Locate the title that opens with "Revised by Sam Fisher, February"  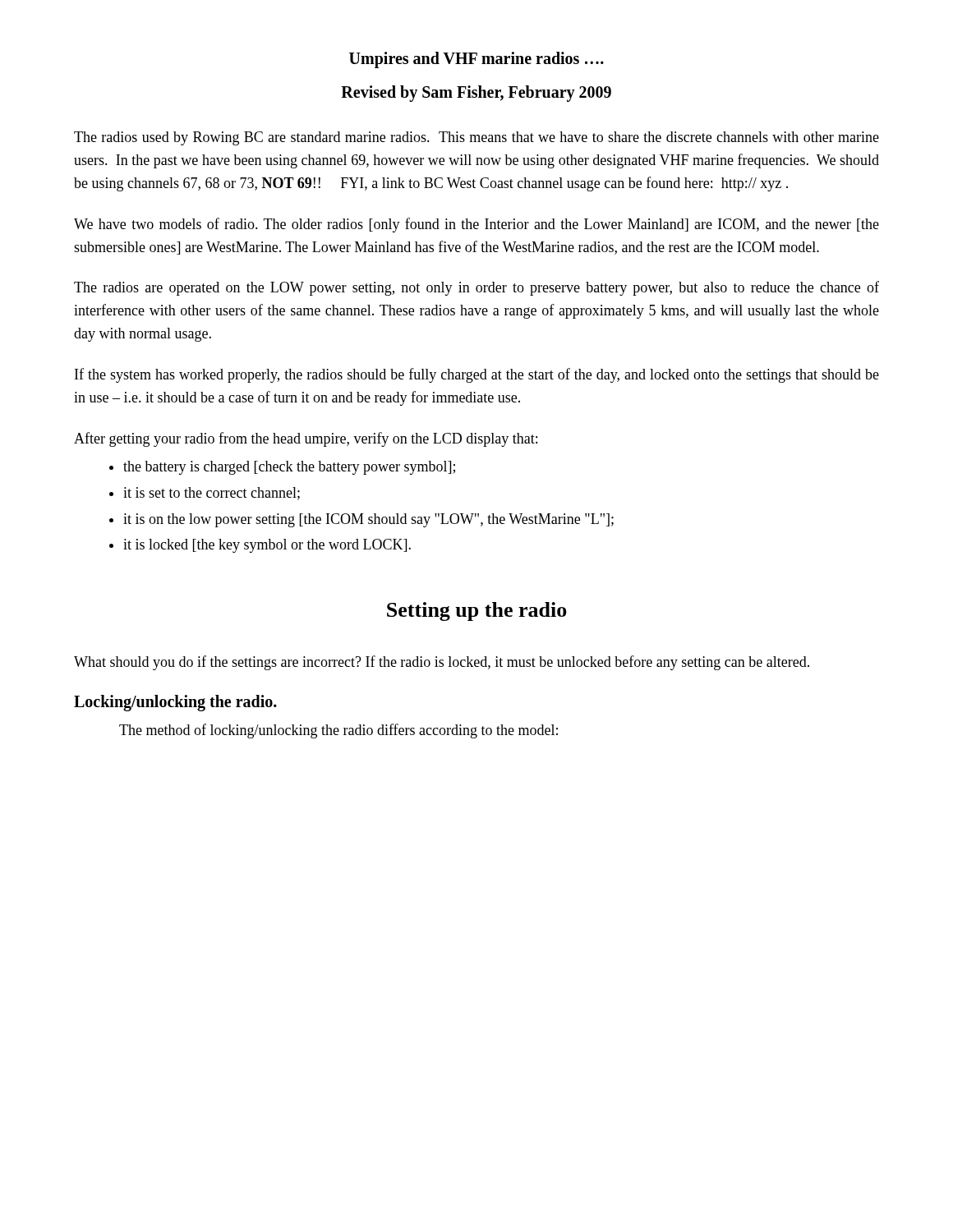pos(476,92)
